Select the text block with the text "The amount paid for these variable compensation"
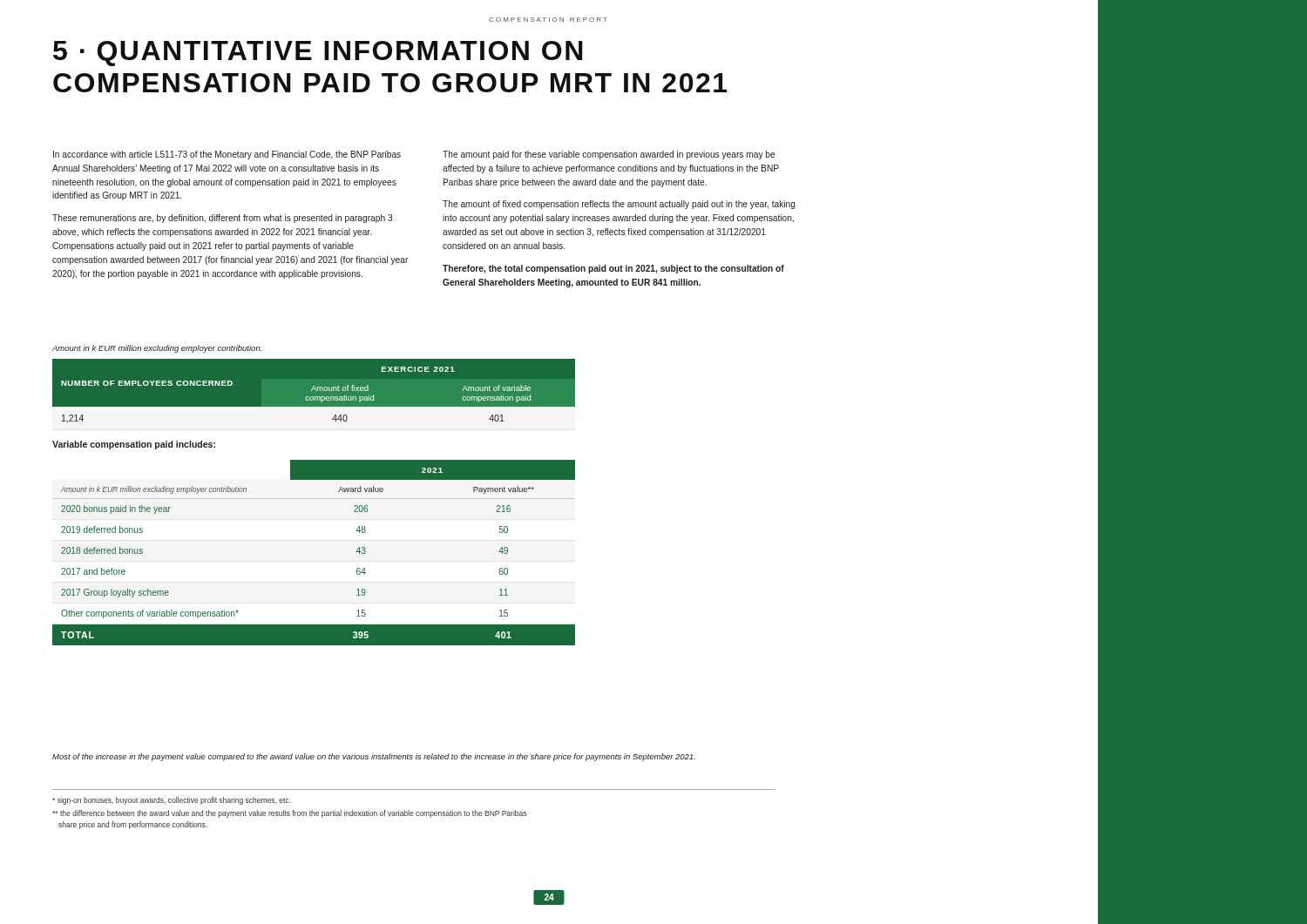Image resolution: width=1307 pixels, height=924 pixels. [622, 219]
